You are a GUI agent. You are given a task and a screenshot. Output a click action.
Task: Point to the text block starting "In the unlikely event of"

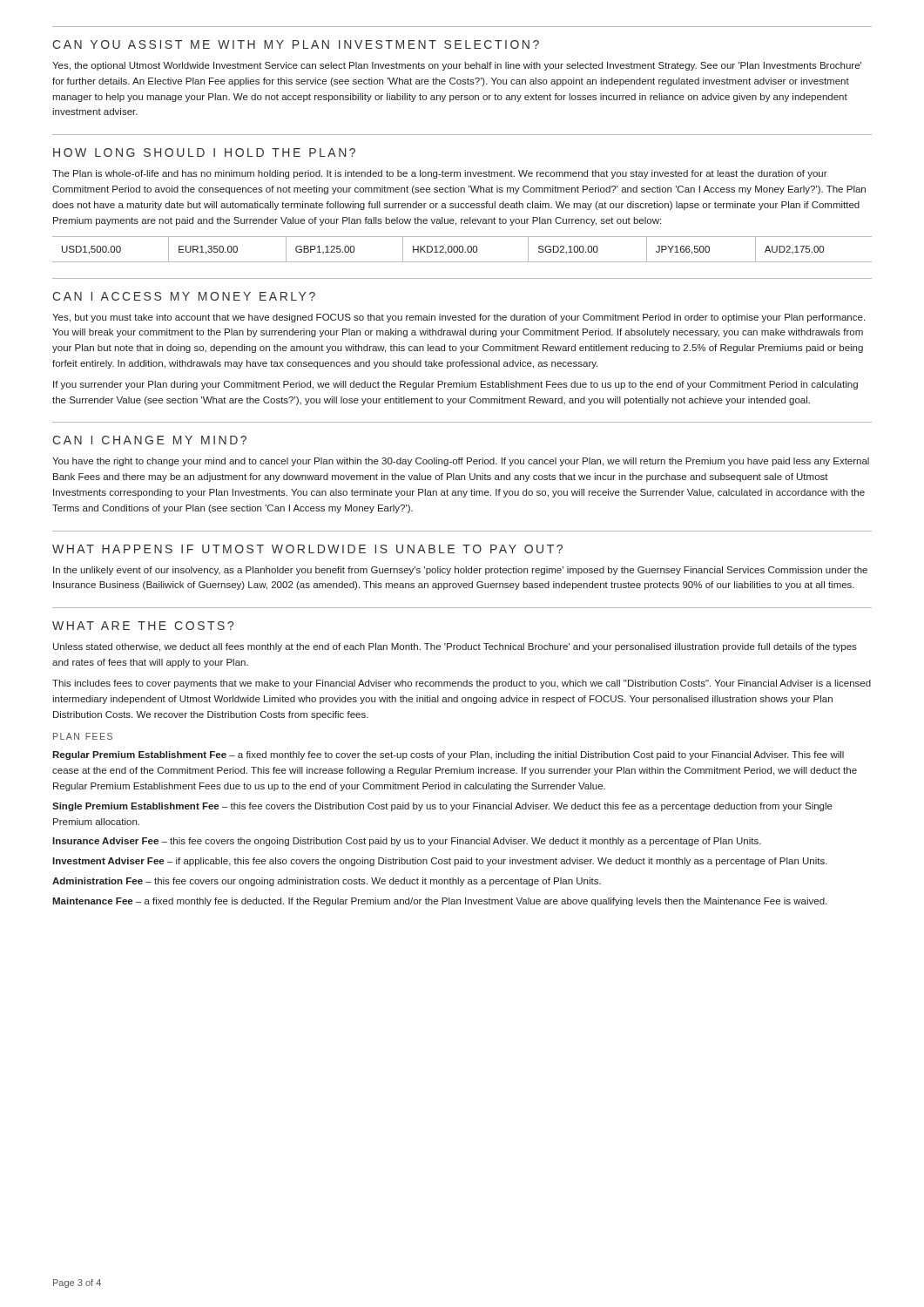click(x=460, y=577)
